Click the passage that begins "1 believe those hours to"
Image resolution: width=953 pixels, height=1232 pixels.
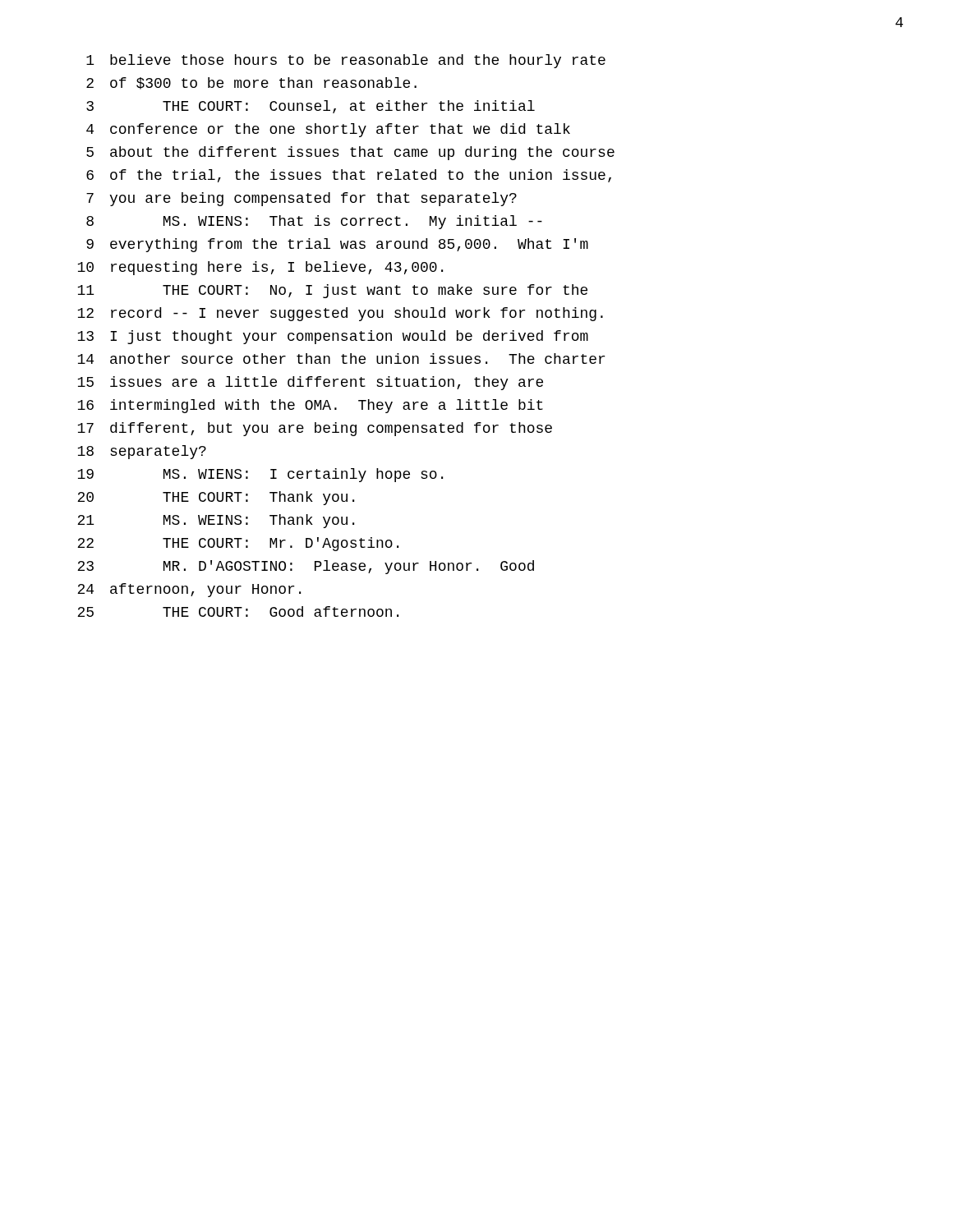[x=476, y=337]
